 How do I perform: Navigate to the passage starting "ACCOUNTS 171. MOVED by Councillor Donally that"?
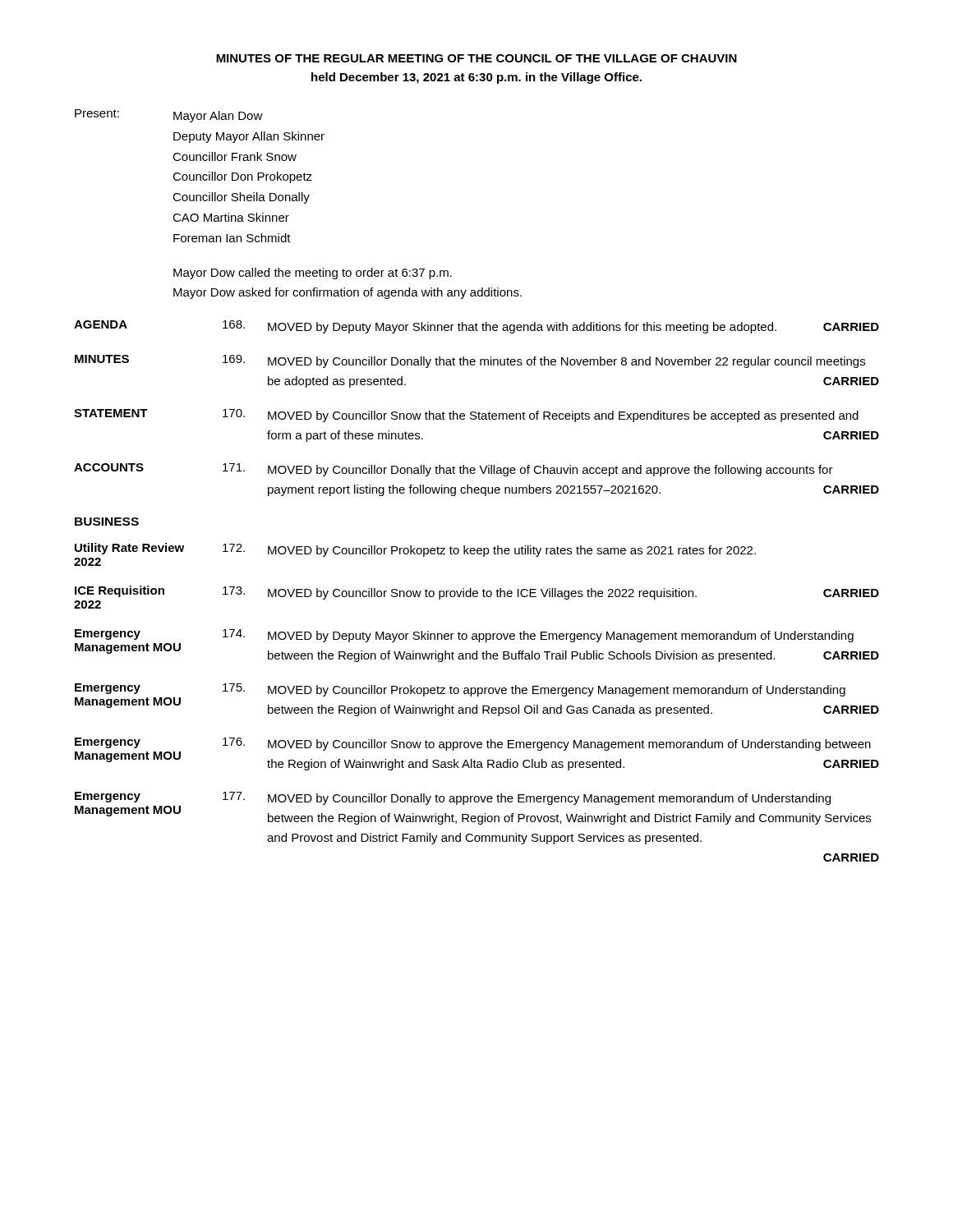click(476, 480)
